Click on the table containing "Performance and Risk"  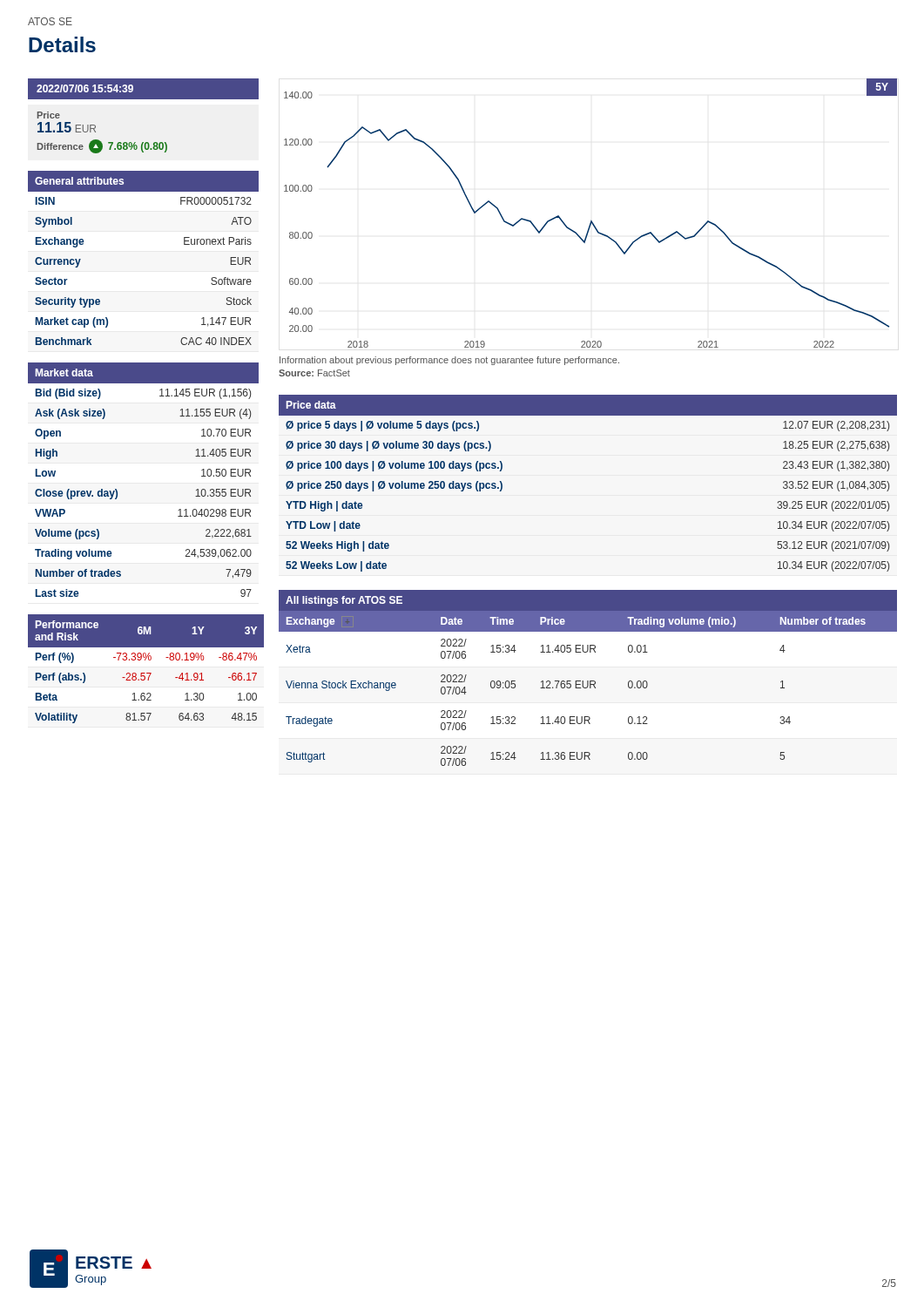coord(143,671)
